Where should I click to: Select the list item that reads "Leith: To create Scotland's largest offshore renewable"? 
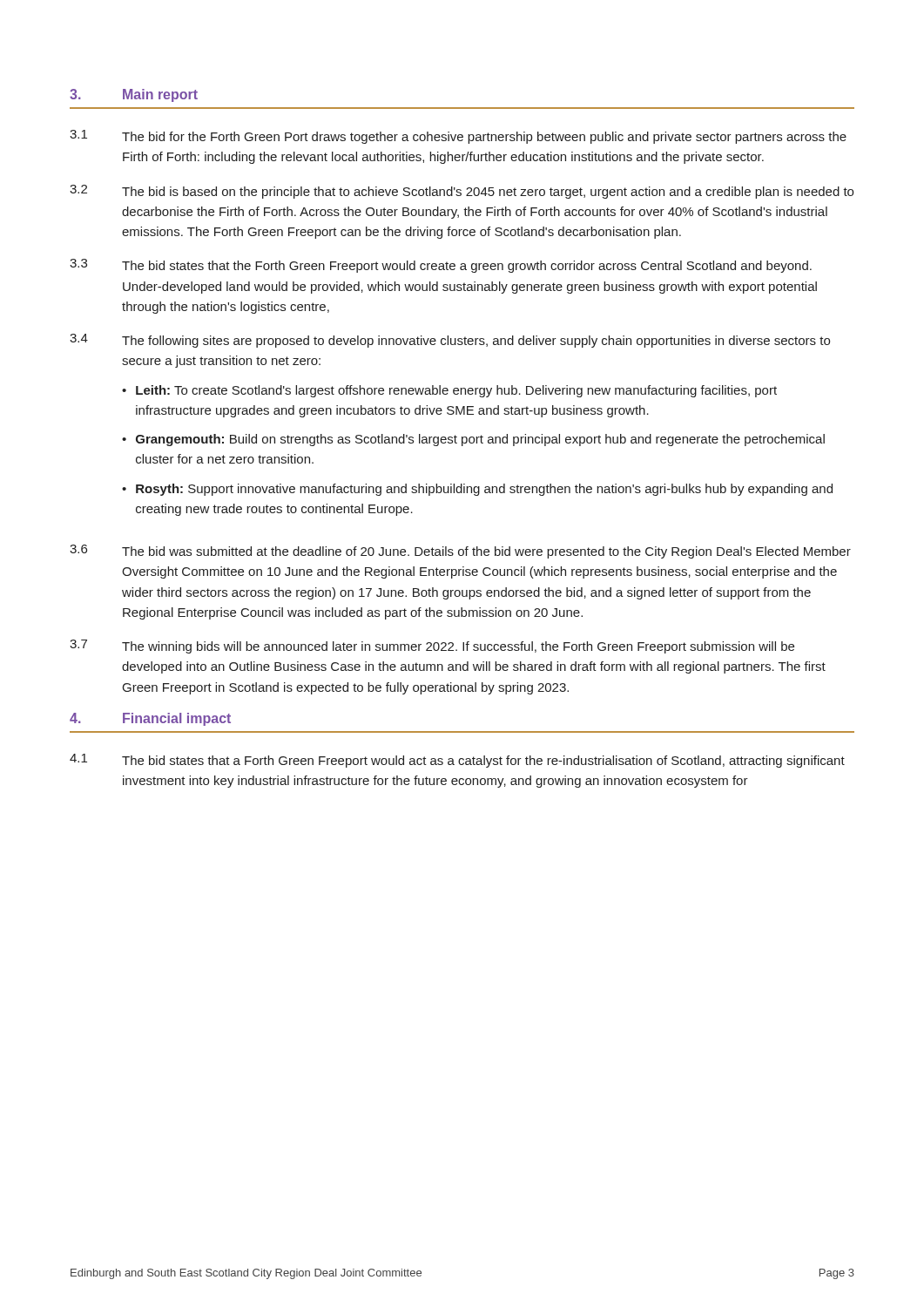point(495,400)
